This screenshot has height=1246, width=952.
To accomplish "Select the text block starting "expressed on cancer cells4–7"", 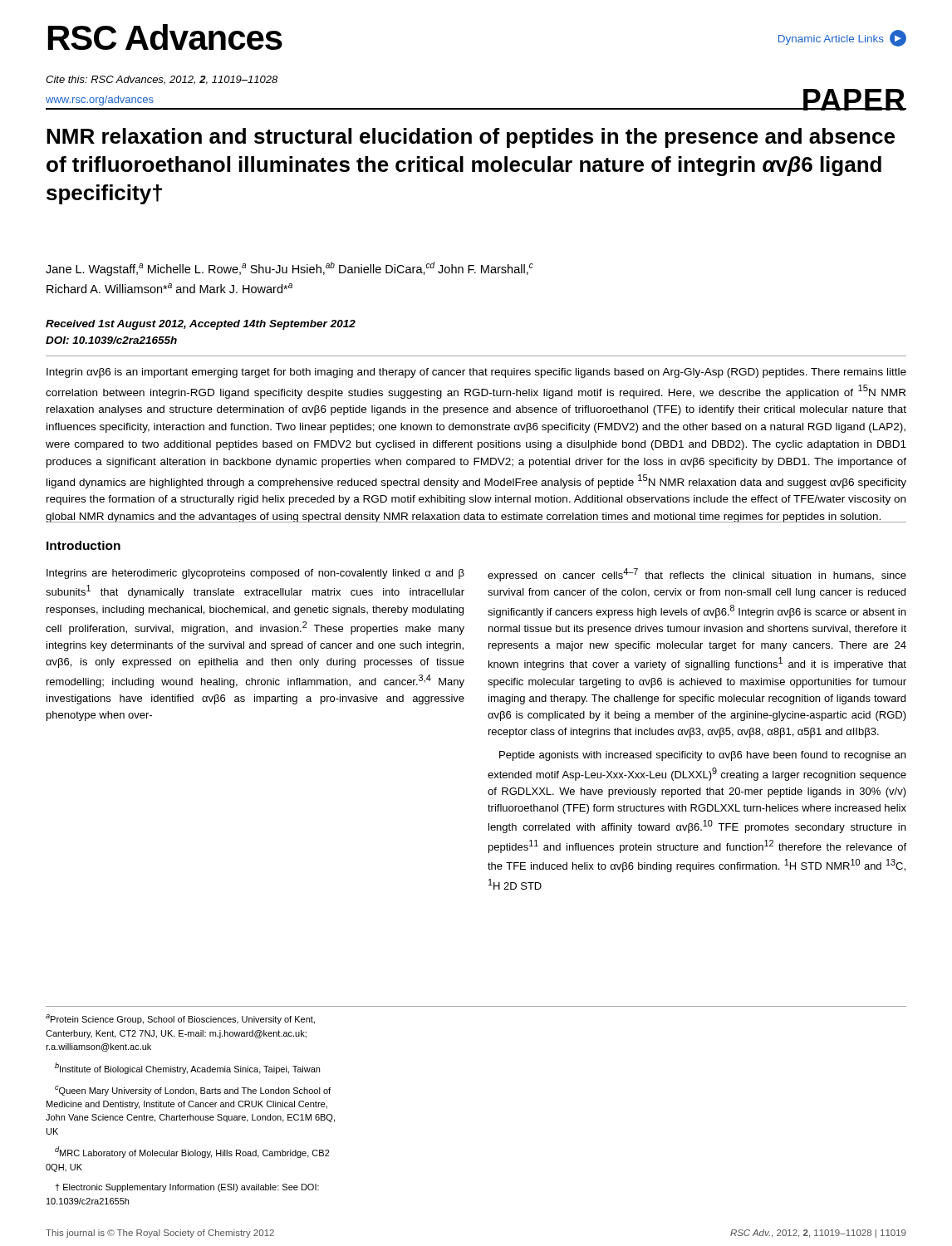I will coord(697,730).
